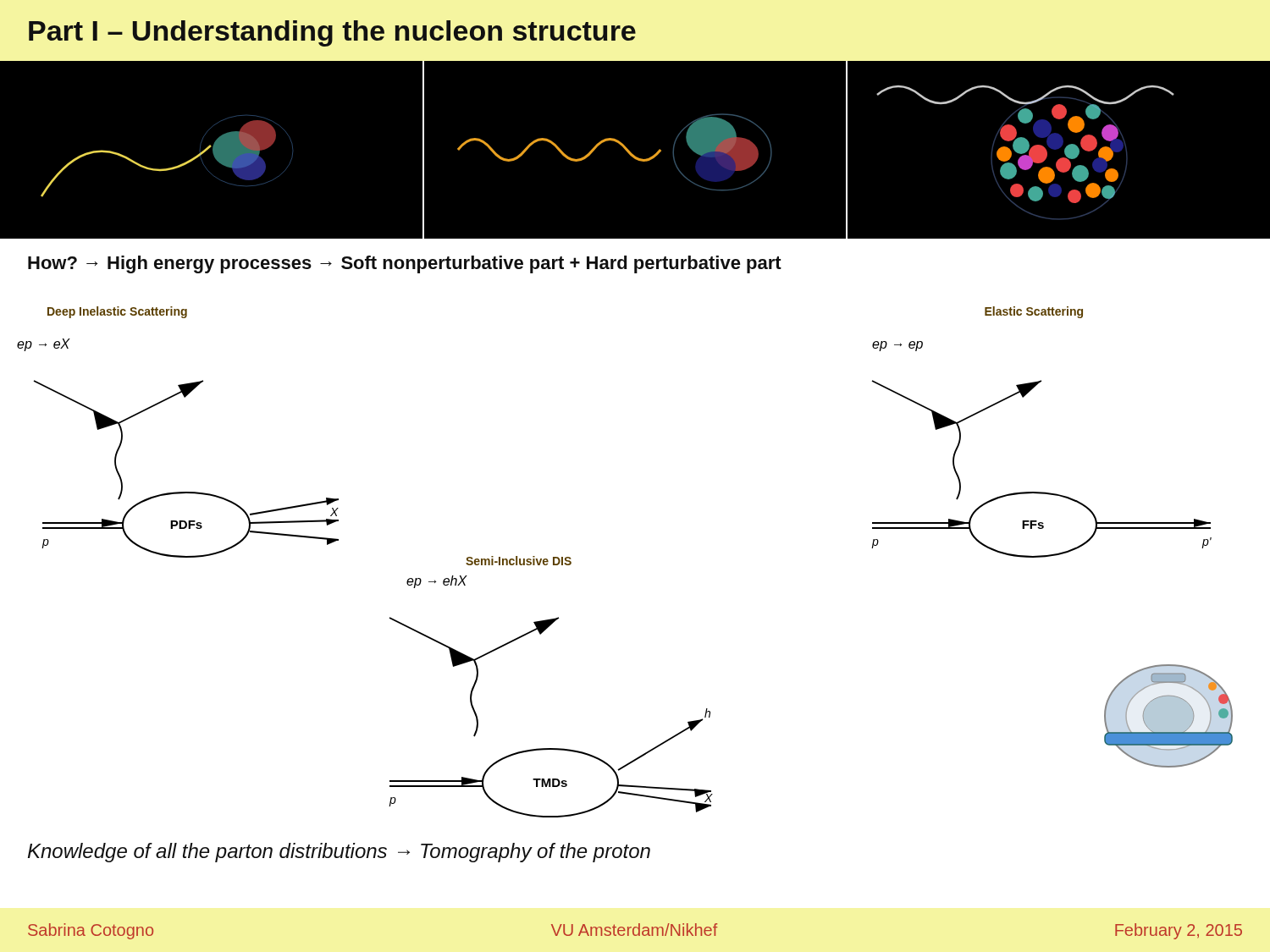This screenshot has height=952, width=1270.
Task: Point to the region starting "Elastic Scattering"
Action: pyautogui.click(x=1034, y=311)
